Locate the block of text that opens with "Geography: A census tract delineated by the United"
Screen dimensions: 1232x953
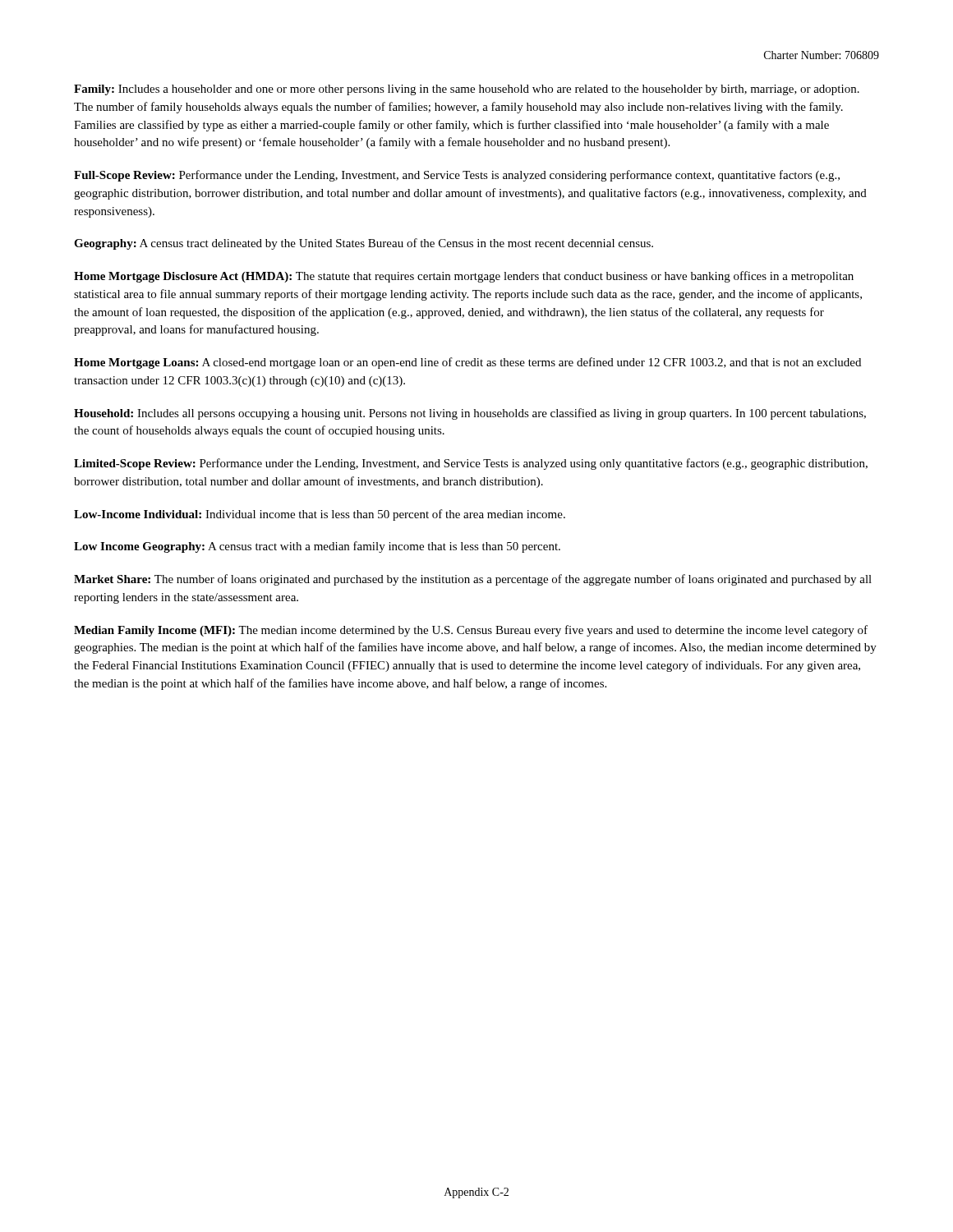click(476, 244)
